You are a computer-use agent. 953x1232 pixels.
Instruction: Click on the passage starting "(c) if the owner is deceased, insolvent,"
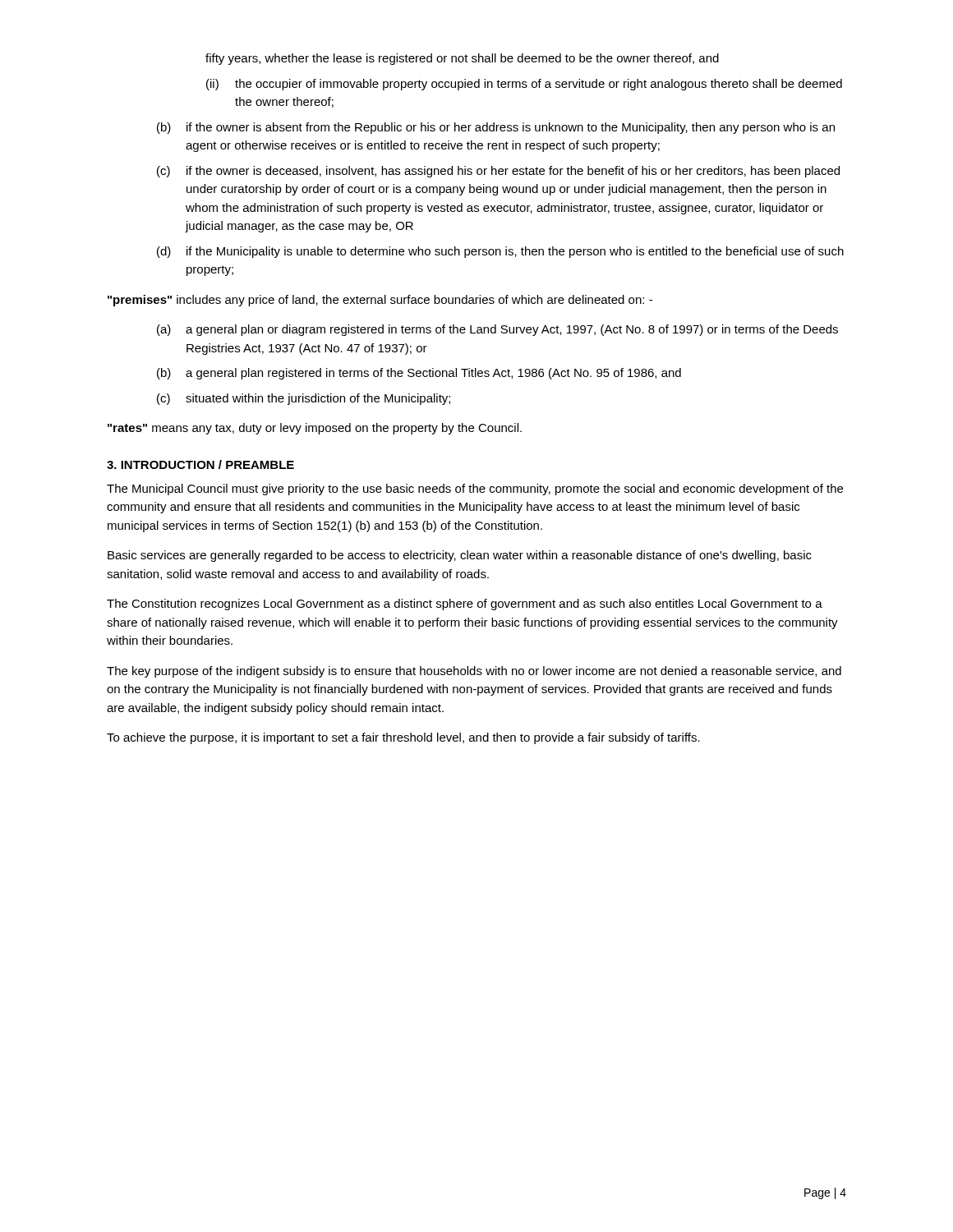pos(501,198)
